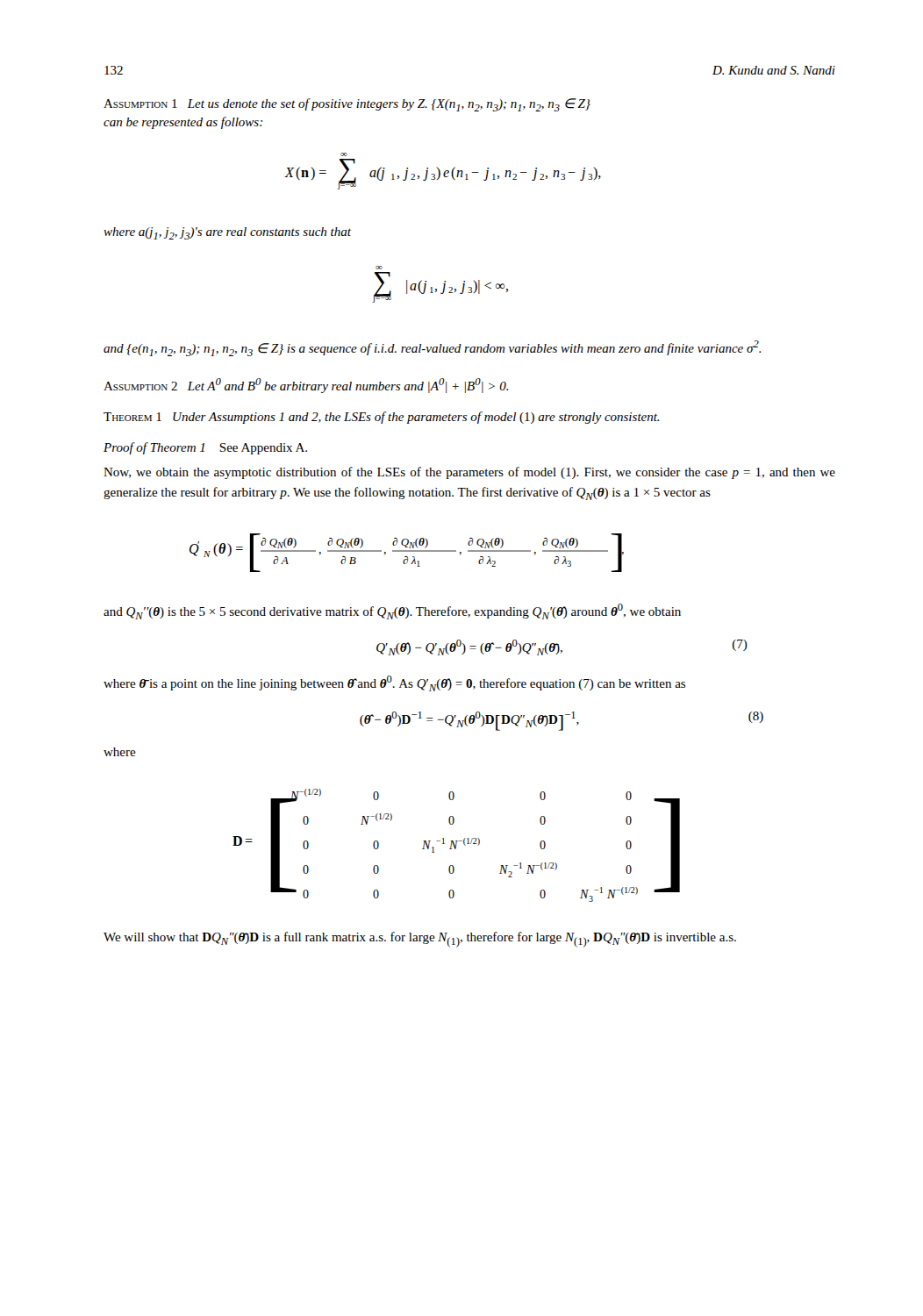
Task: Where is the formula that starts "X ( n"?
Action: tap(469, 175)
